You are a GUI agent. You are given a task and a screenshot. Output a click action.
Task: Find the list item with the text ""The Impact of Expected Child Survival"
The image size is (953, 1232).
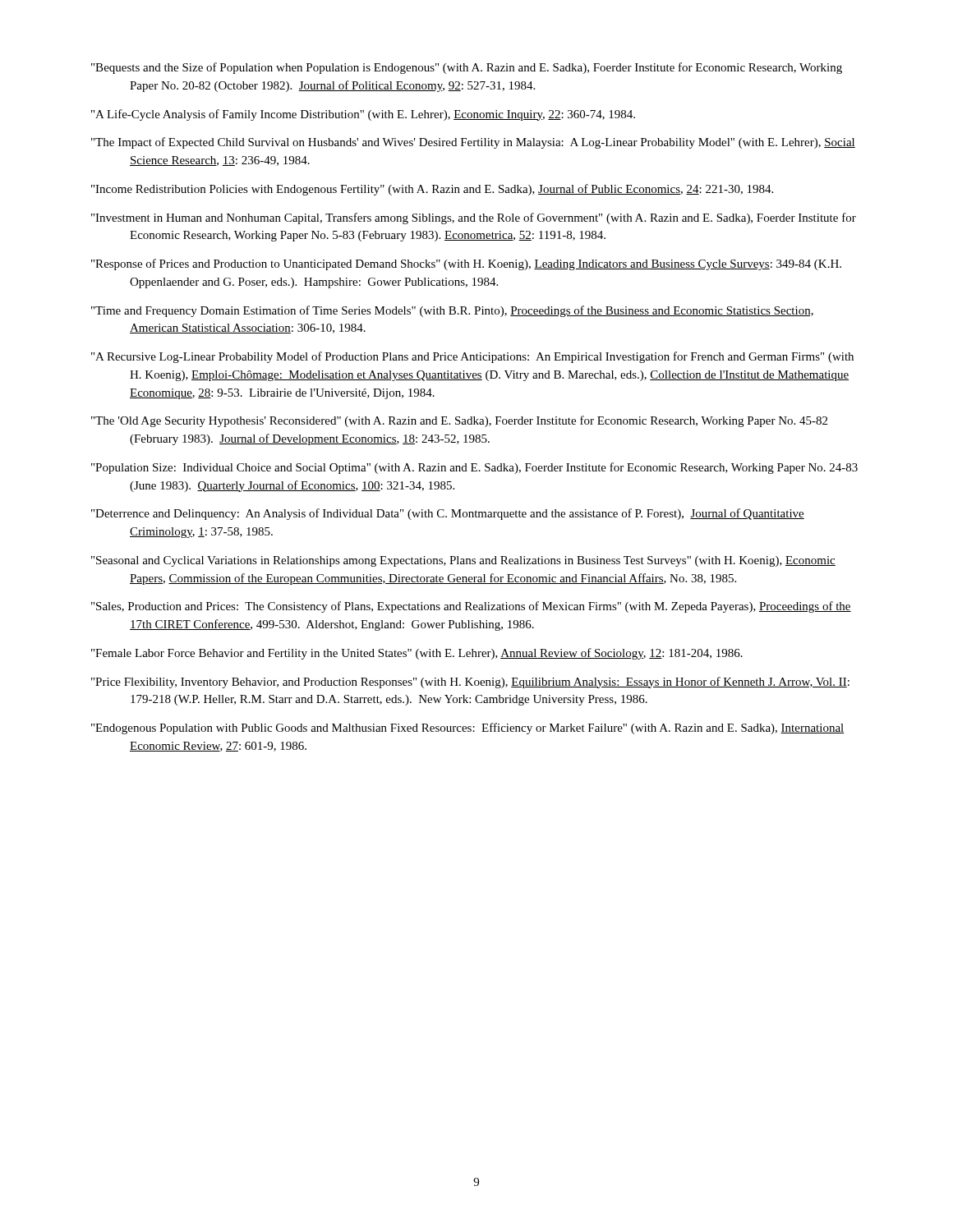473,151
